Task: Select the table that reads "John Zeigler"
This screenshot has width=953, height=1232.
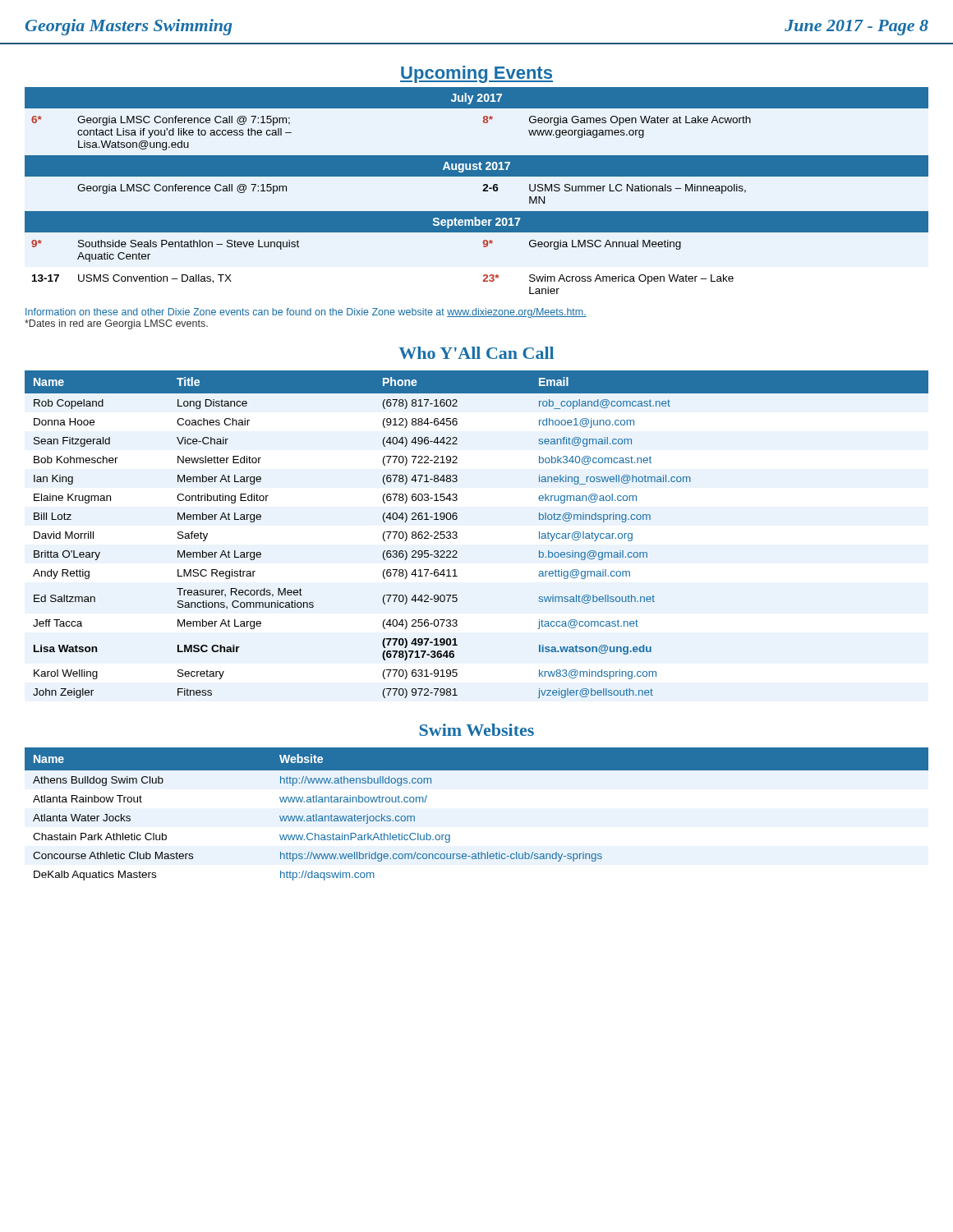Action: [476, 536]
